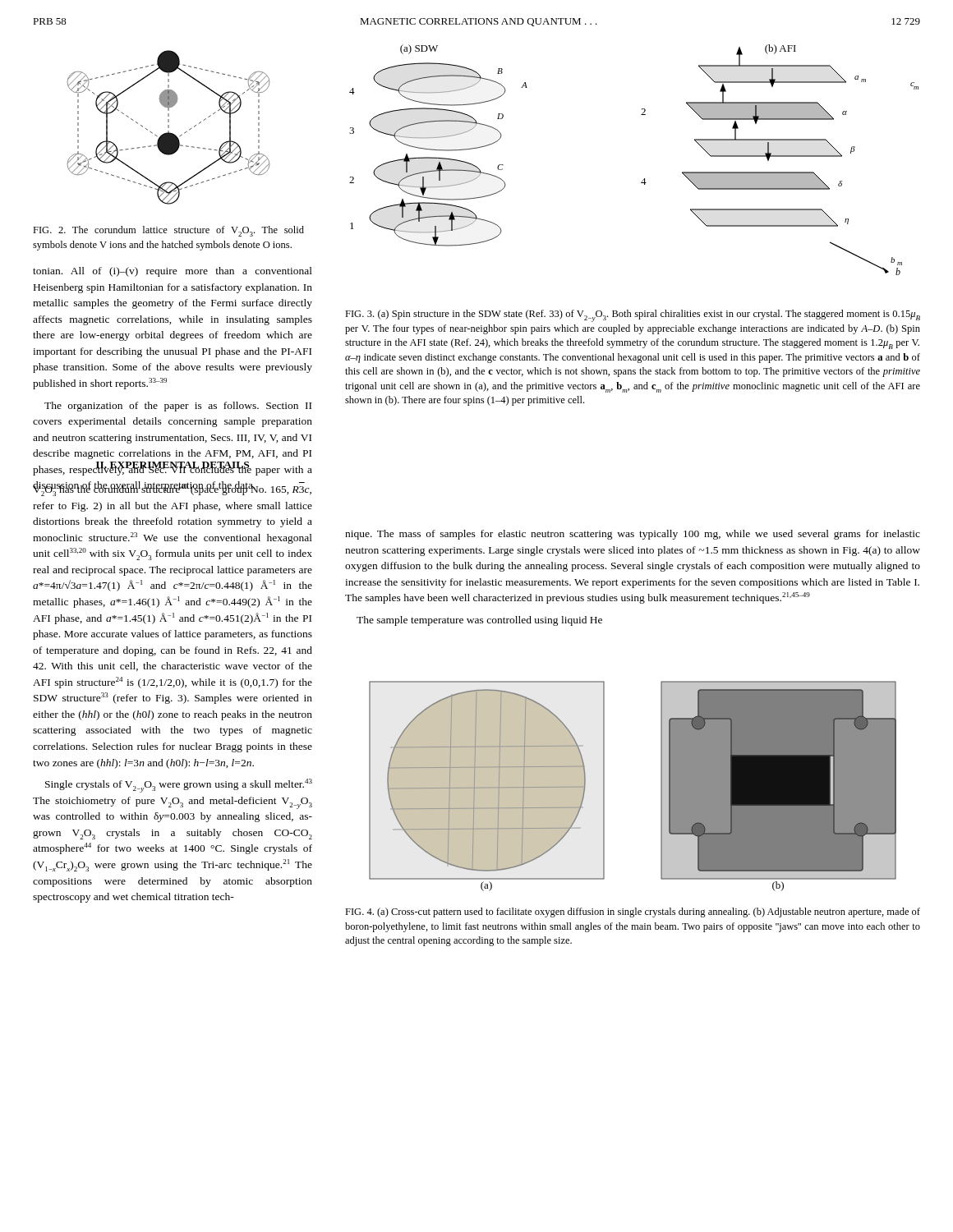953x1232 pixels.
Task: Select the block starting "FIG. 3. (a) Spin structure"
Action: [633, 357]
